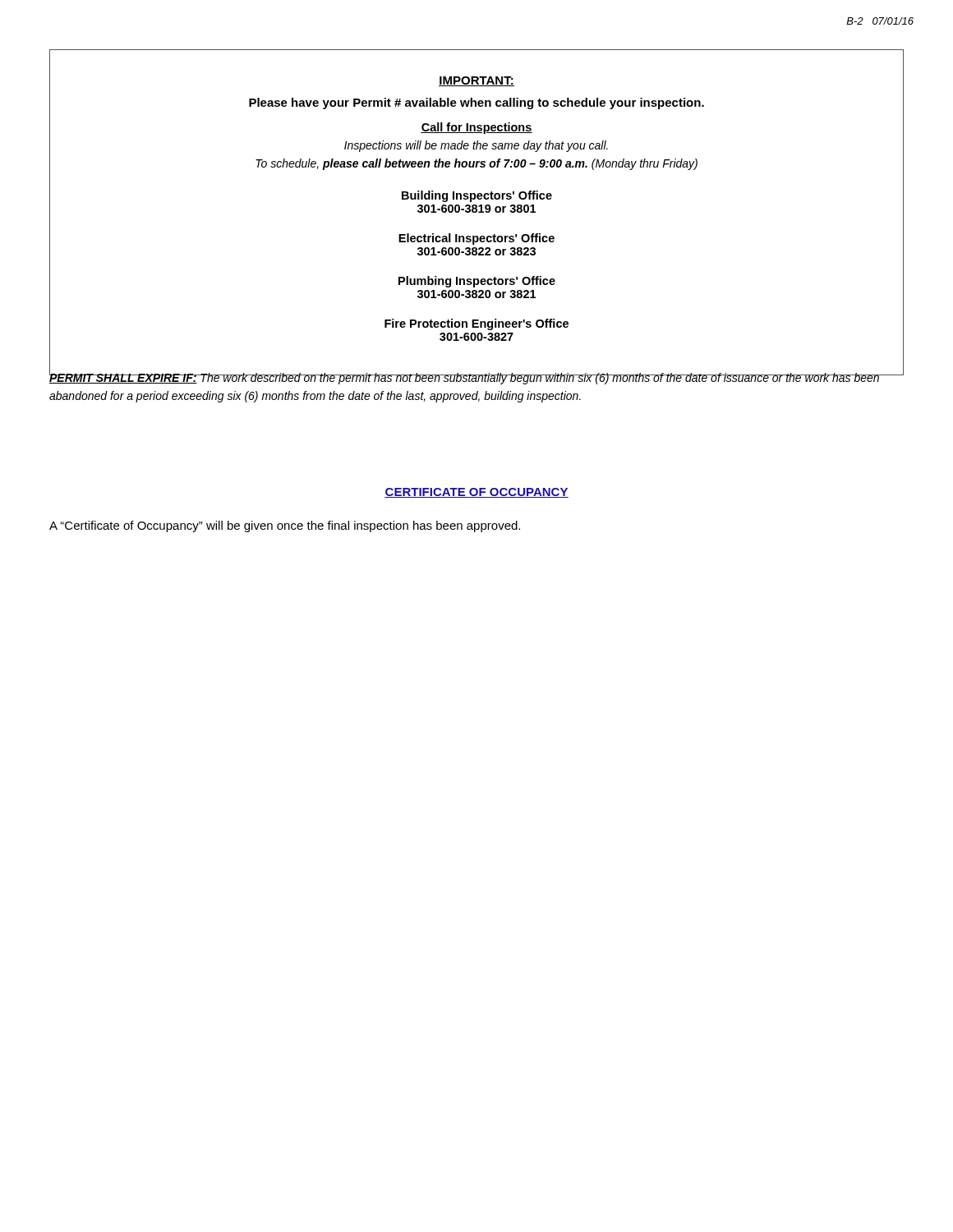This screenshot has width=953, height=1232.
Task: Click on the block starting "CERTIFICATE OF OCCUPANCY"
Action: [476, 492]
